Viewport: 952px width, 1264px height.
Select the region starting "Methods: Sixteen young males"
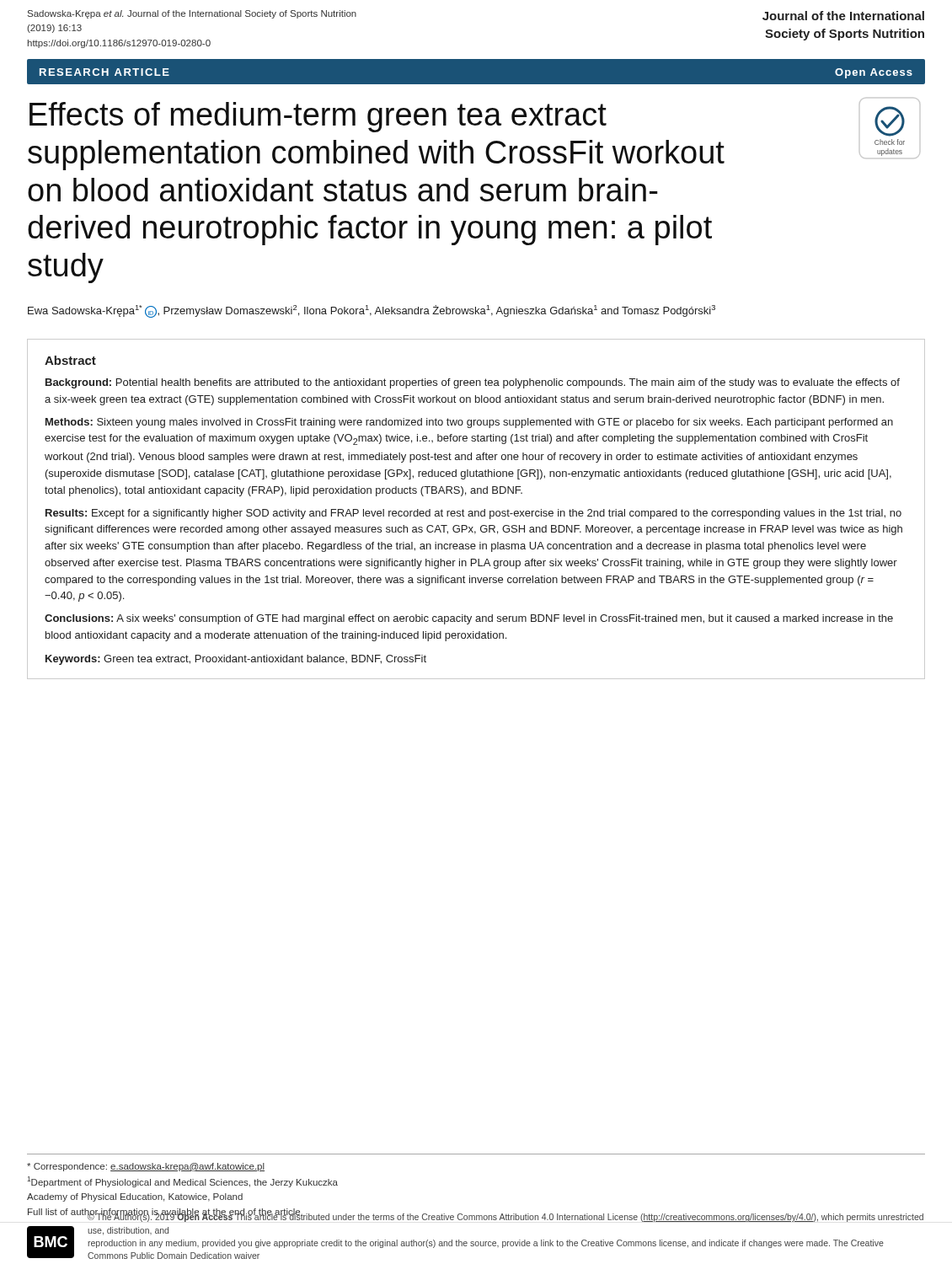pyautogui.click(x=469, y=456)
